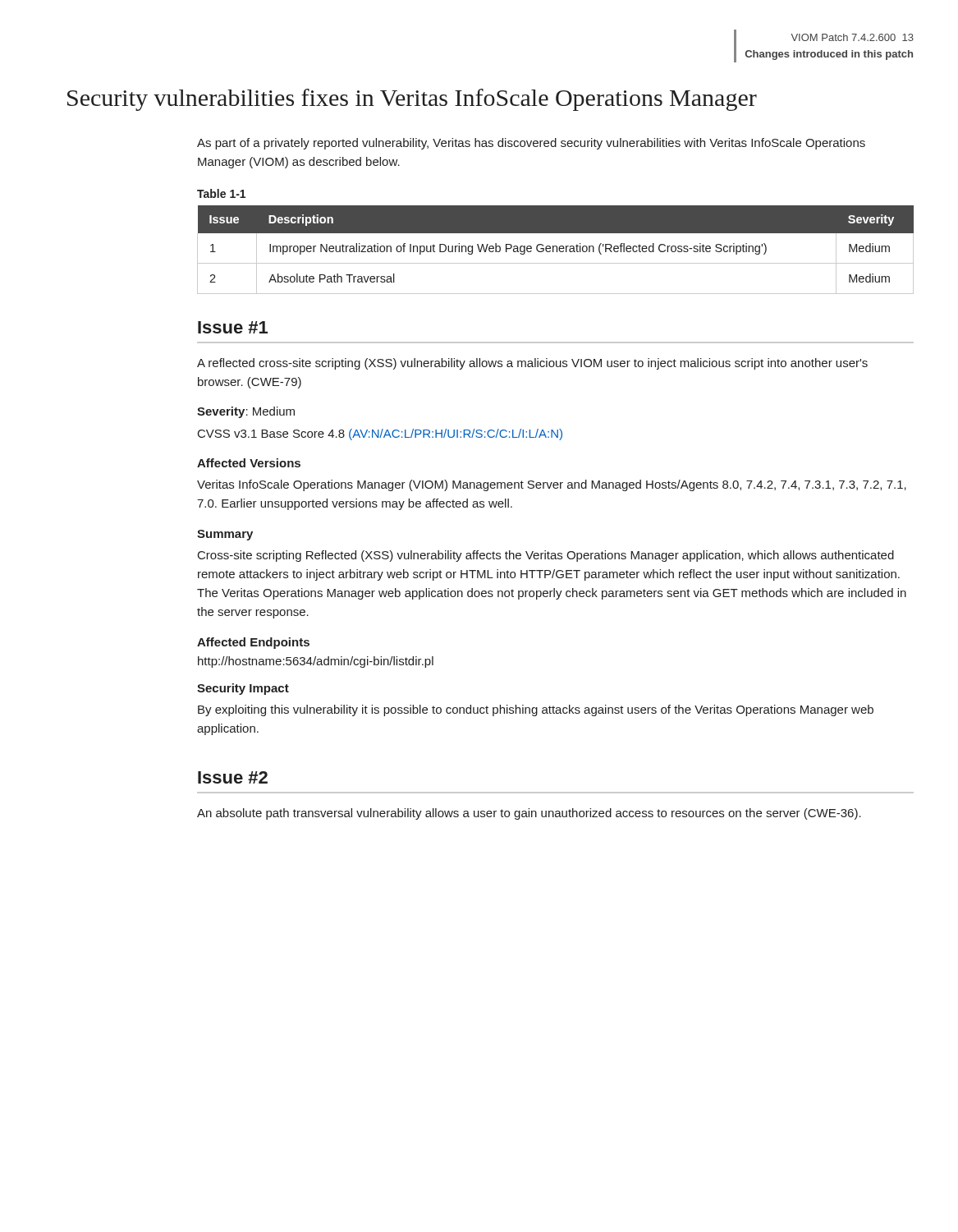Locate the text "Issue #2"
958x1232 pixels.
coord(233,777)
